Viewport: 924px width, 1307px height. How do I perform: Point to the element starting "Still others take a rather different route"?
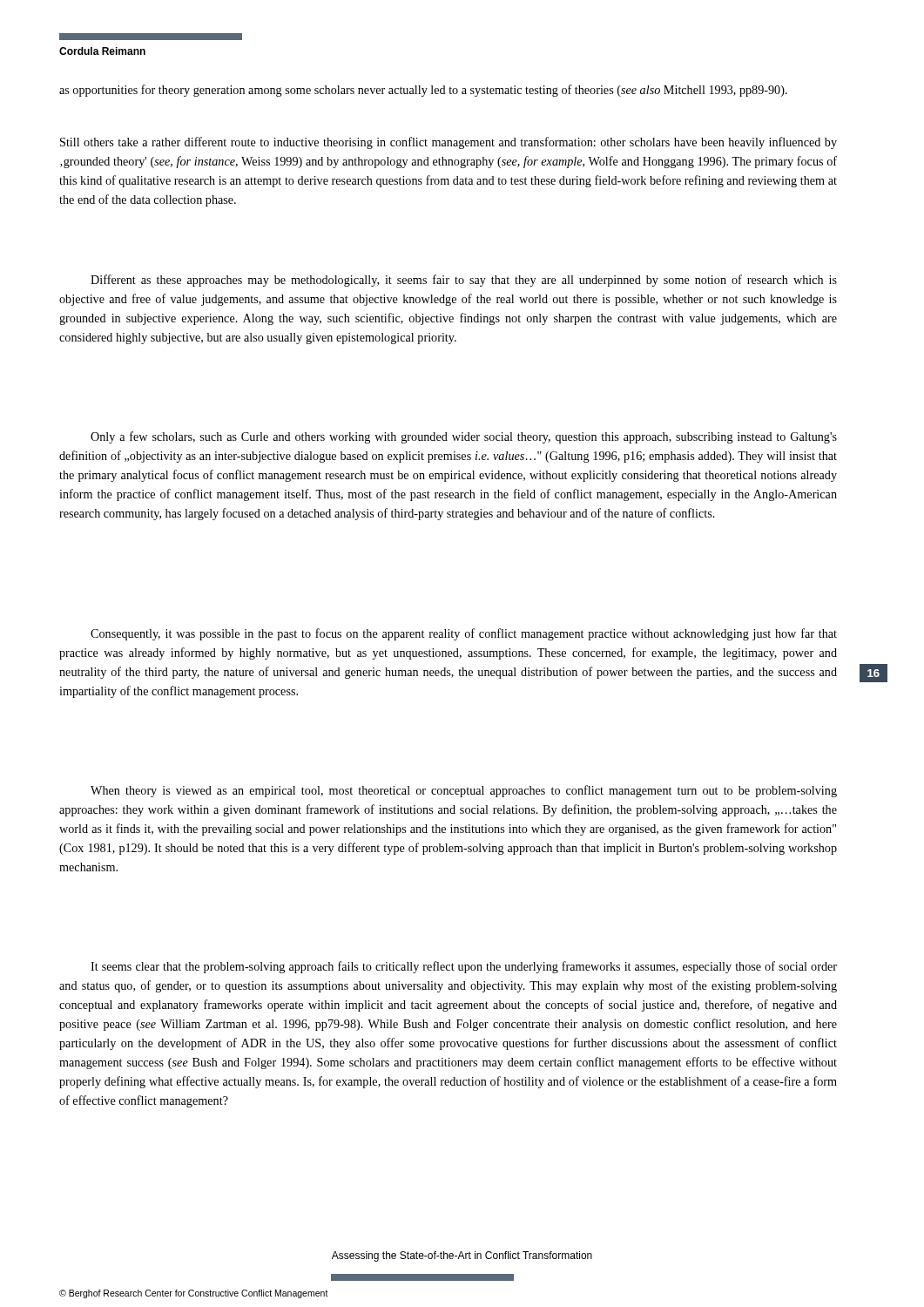click(x=448, y=171)
